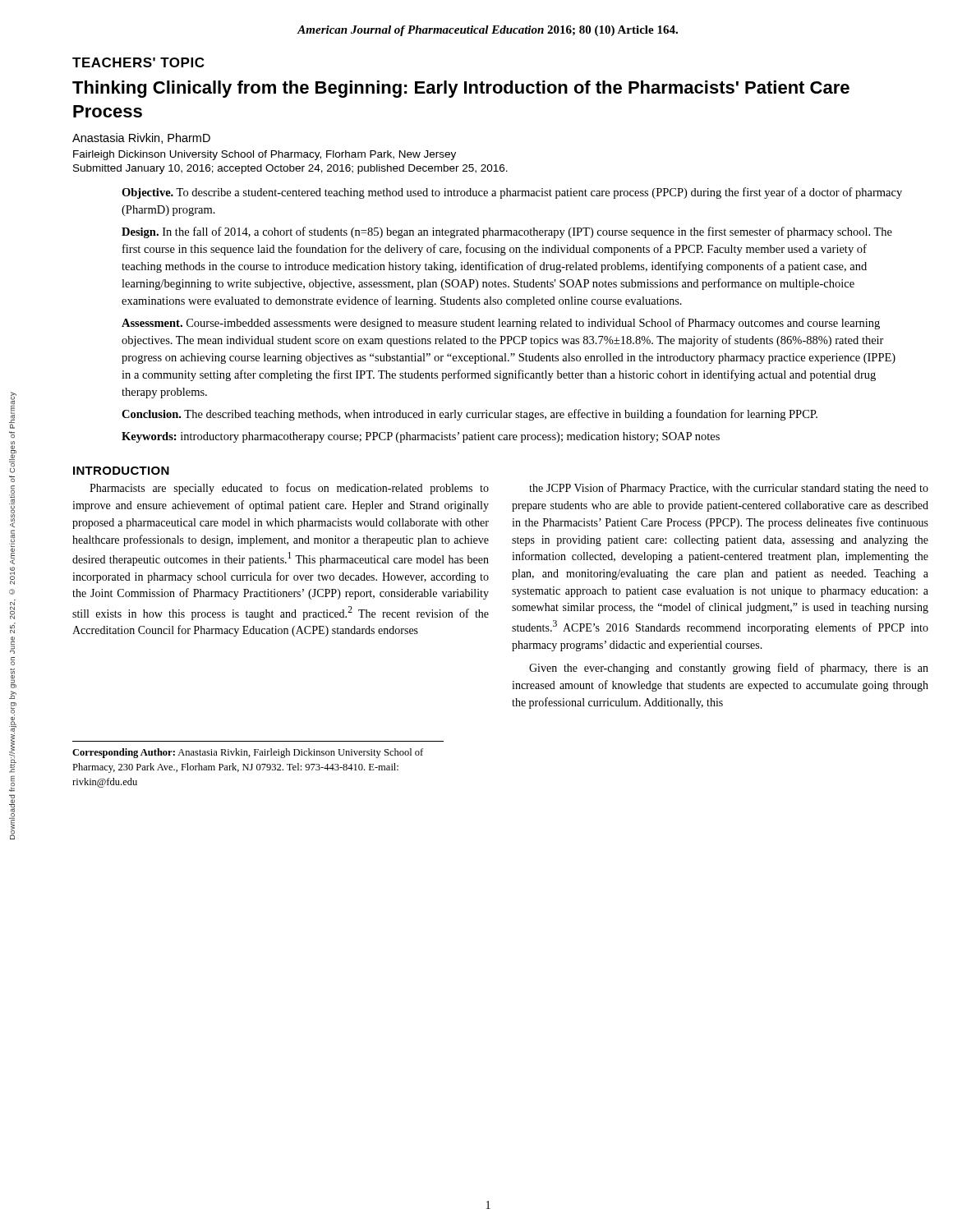Select the element starting "TEACHERS' TOPIC"
The height and width of the screenshot is (1232, 953).
coord(139,63)
